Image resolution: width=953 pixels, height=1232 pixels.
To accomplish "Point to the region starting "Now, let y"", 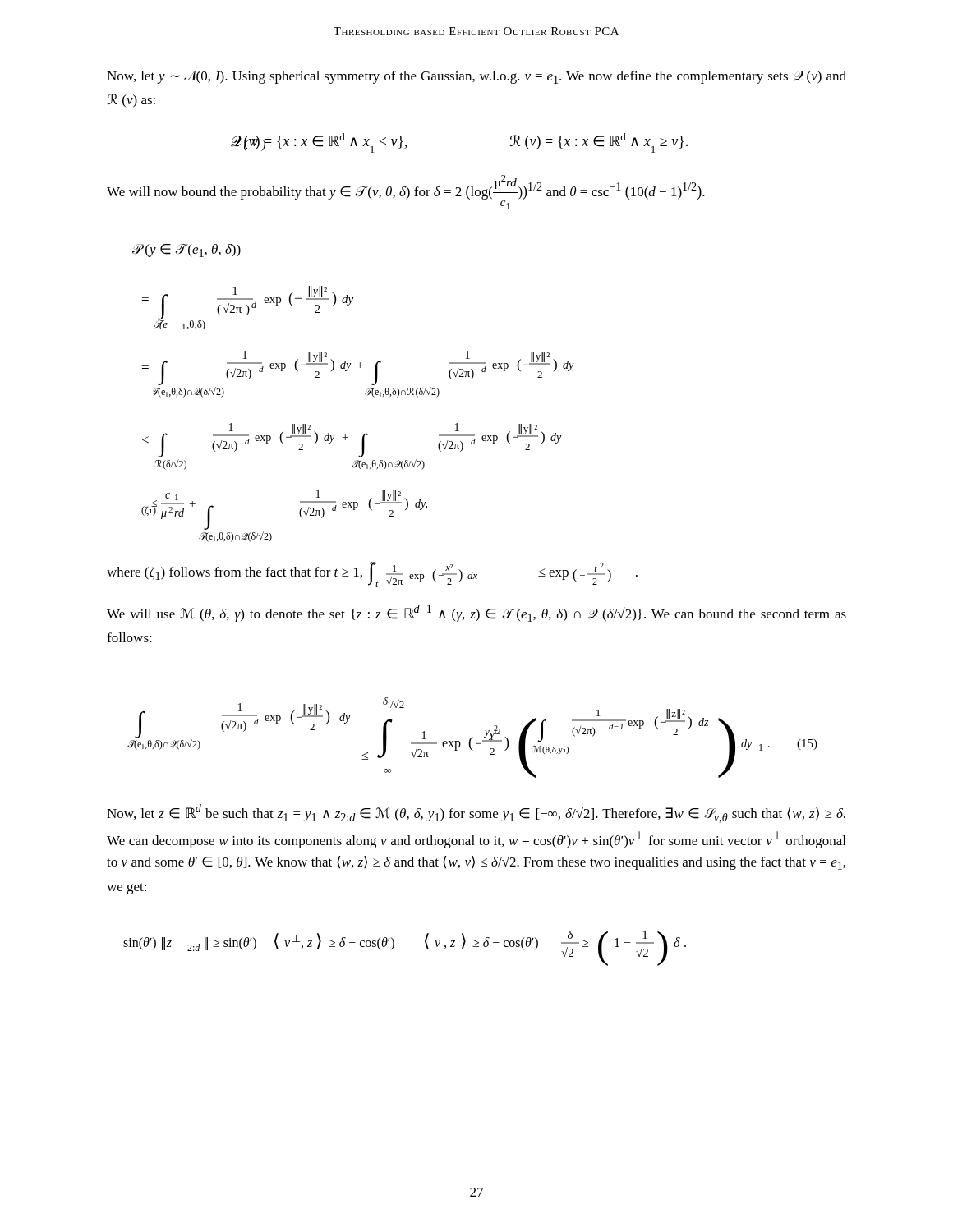I will (x=476, y=88).
